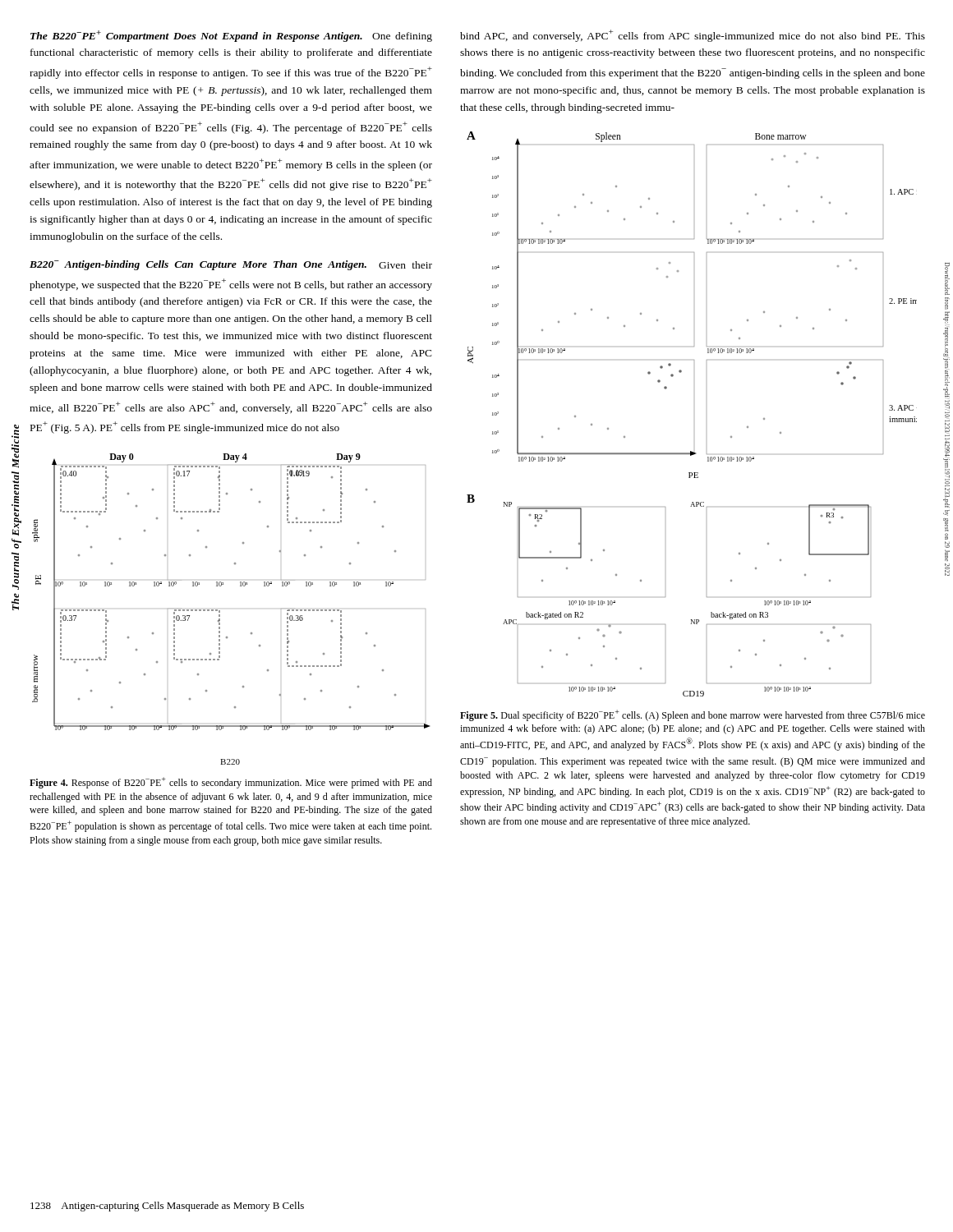Screen dimensions: 1232x953
Task: Click on the caption that says "Figure 5. Dual specificity of B220−PE+ cells."
Action: coord(693,767)
